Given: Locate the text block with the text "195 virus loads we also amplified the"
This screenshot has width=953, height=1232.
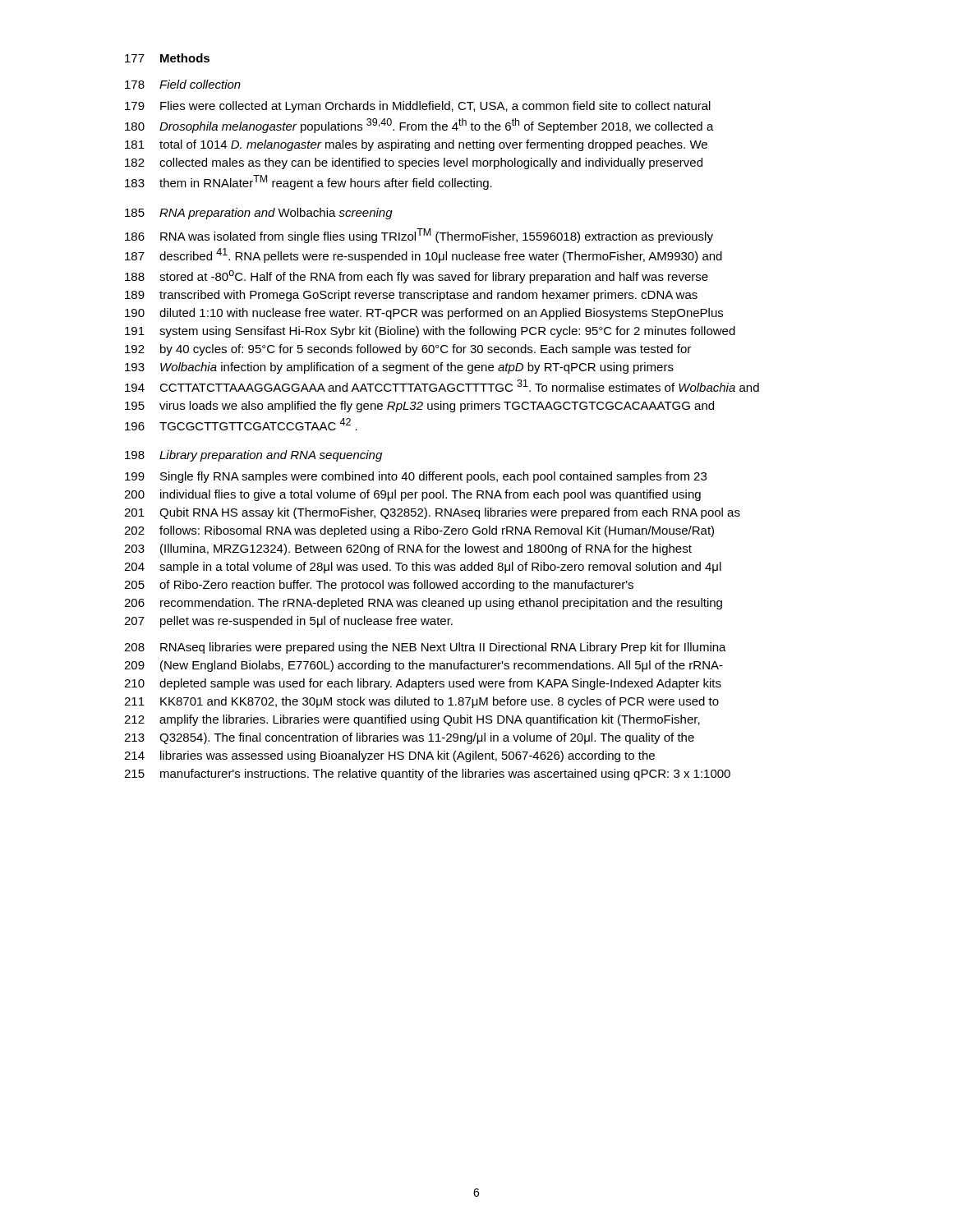Looking at the screenshot, I should coord(485,405).
